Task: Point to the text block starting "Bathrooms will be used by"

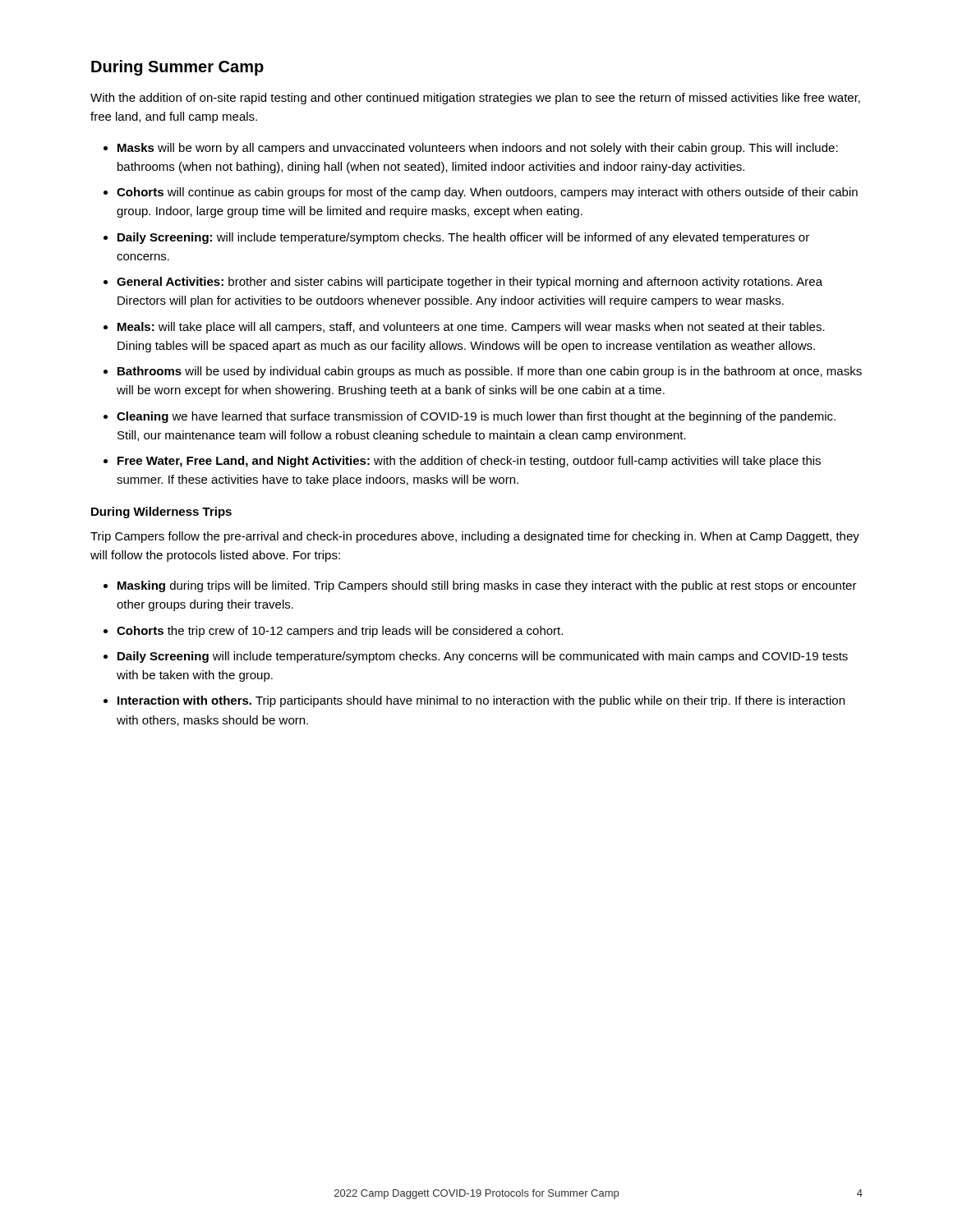Action: (489, 380)
